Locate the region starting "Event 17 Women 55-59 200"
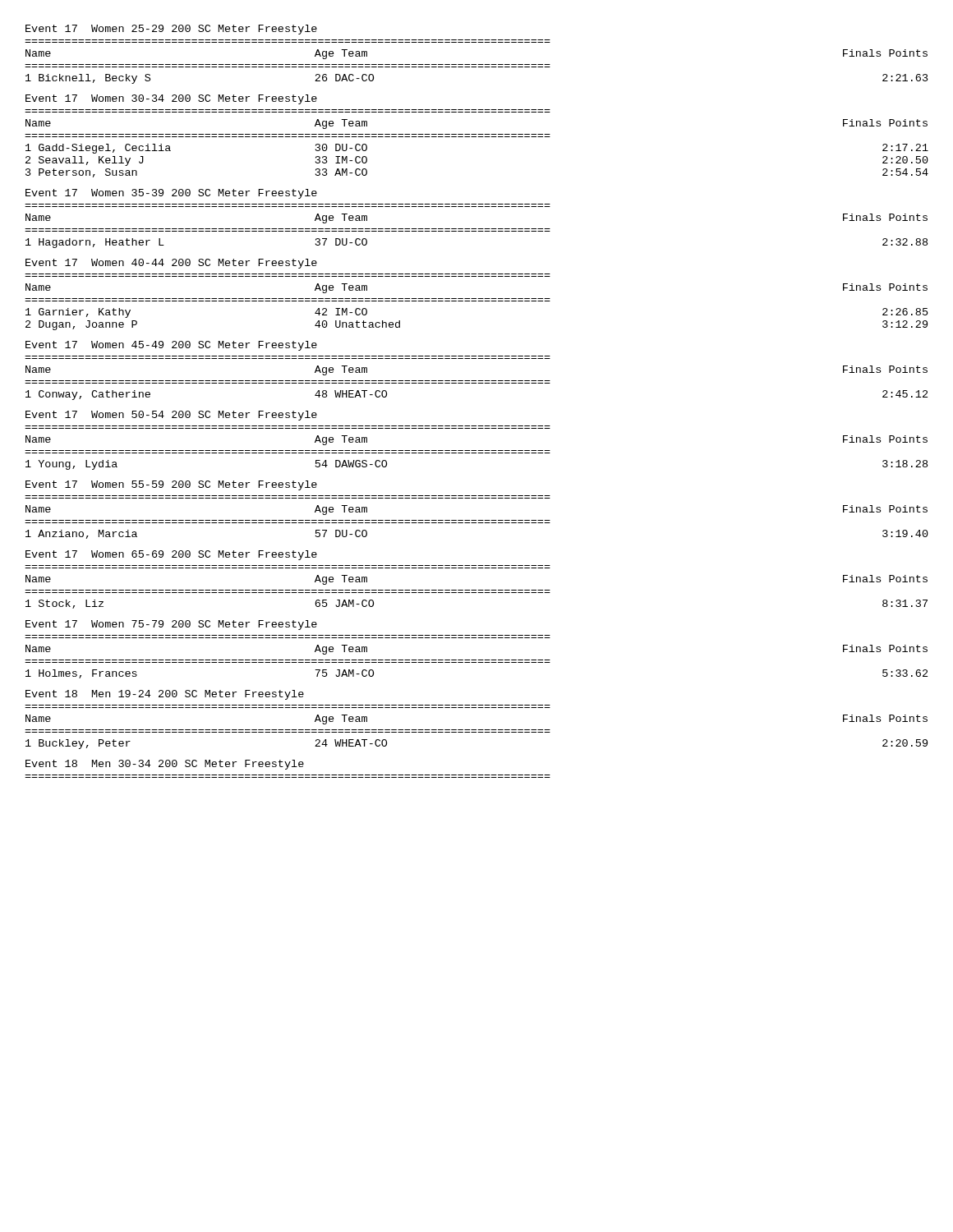This screenshot has width=953, height=1232. pyautogui.click(x=171, y=485)
